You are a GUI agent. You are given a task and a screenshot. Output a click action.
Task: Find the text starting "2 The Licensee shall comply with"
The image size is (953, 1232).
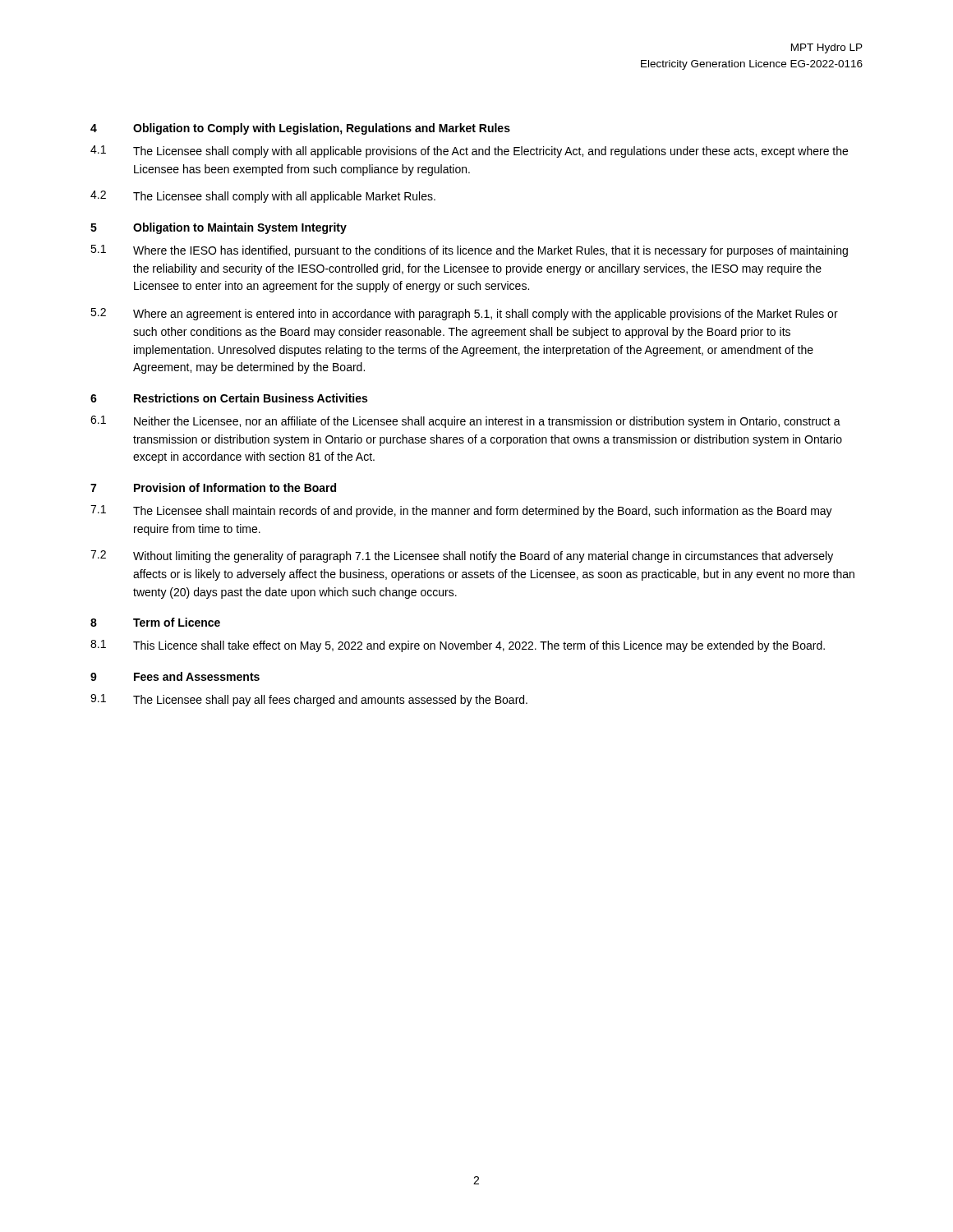coord(263,197)
